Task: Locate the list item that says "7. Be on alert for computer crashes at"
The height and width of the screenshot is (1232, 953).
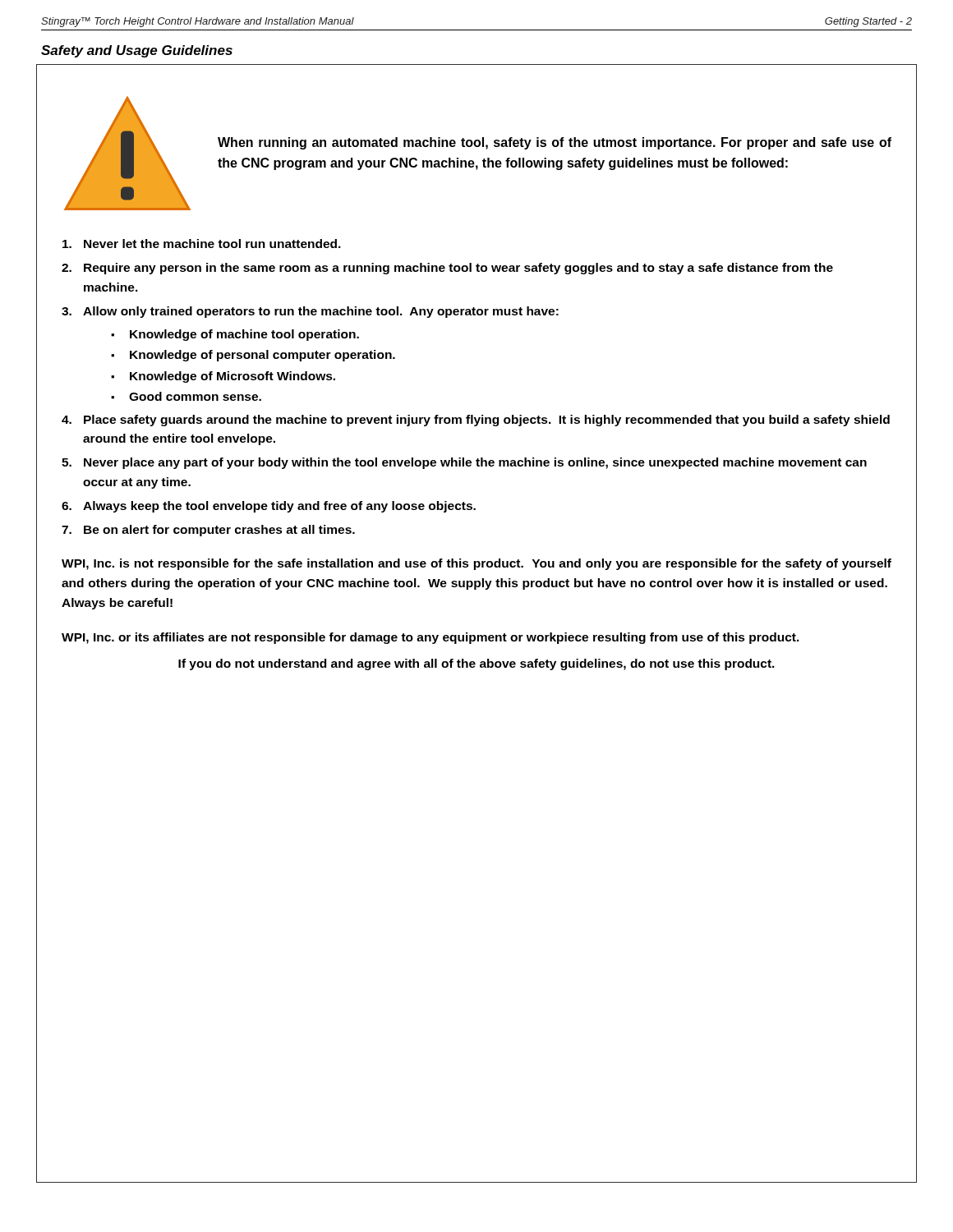Action: coord(209,530)
